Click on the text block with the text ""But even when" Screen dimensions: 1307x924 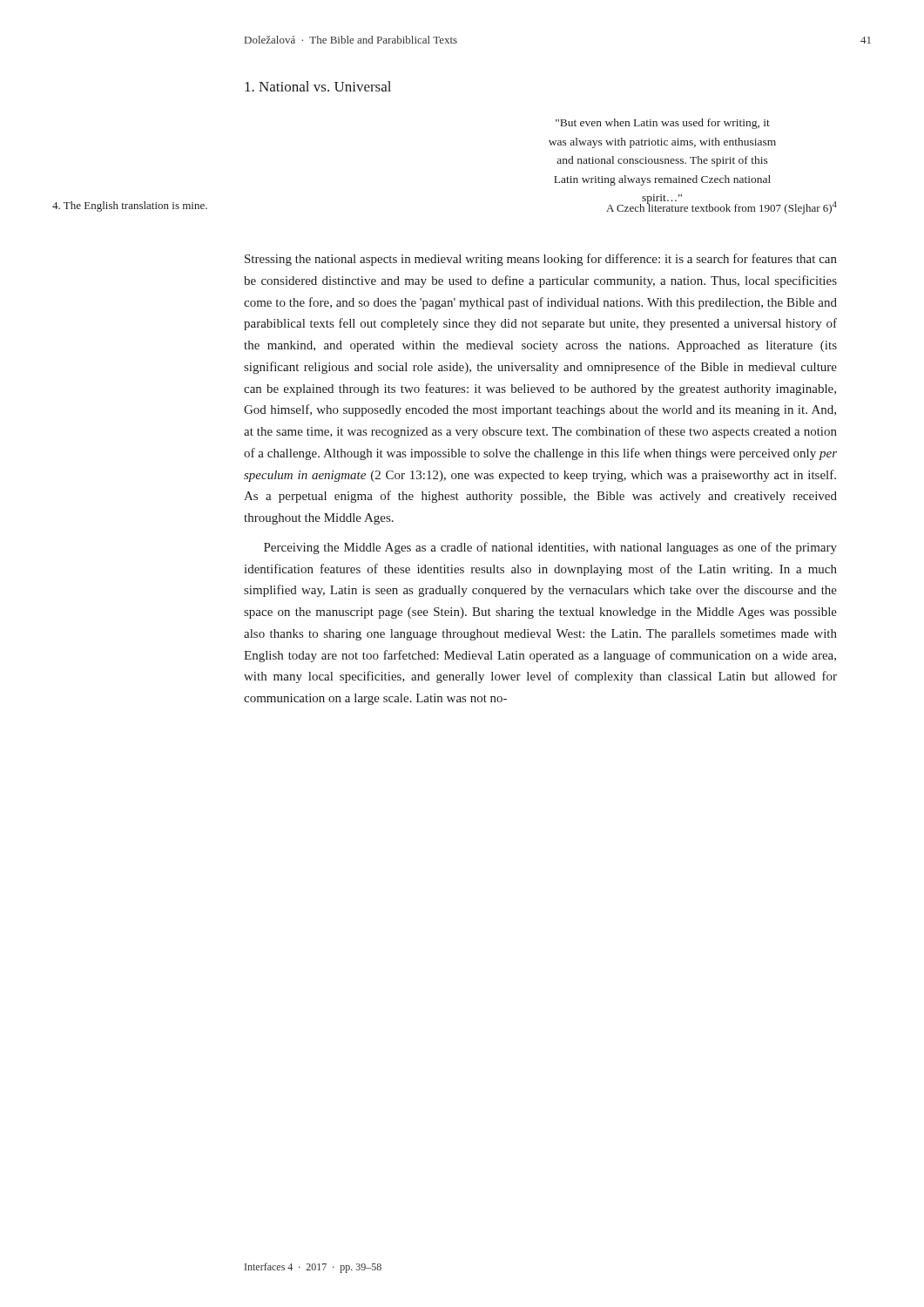662,160
